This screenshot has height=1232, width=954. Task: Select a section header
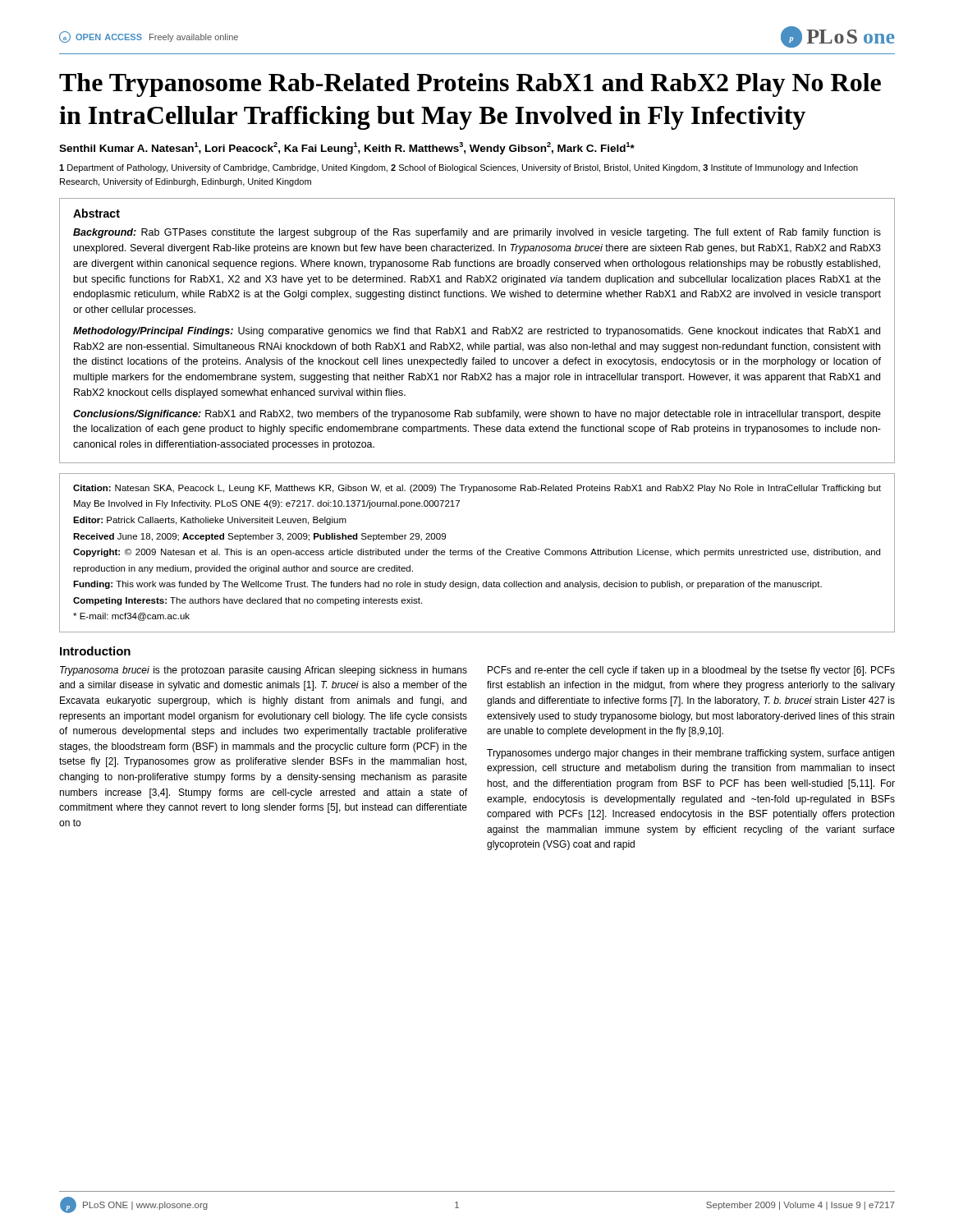[95, 651]
